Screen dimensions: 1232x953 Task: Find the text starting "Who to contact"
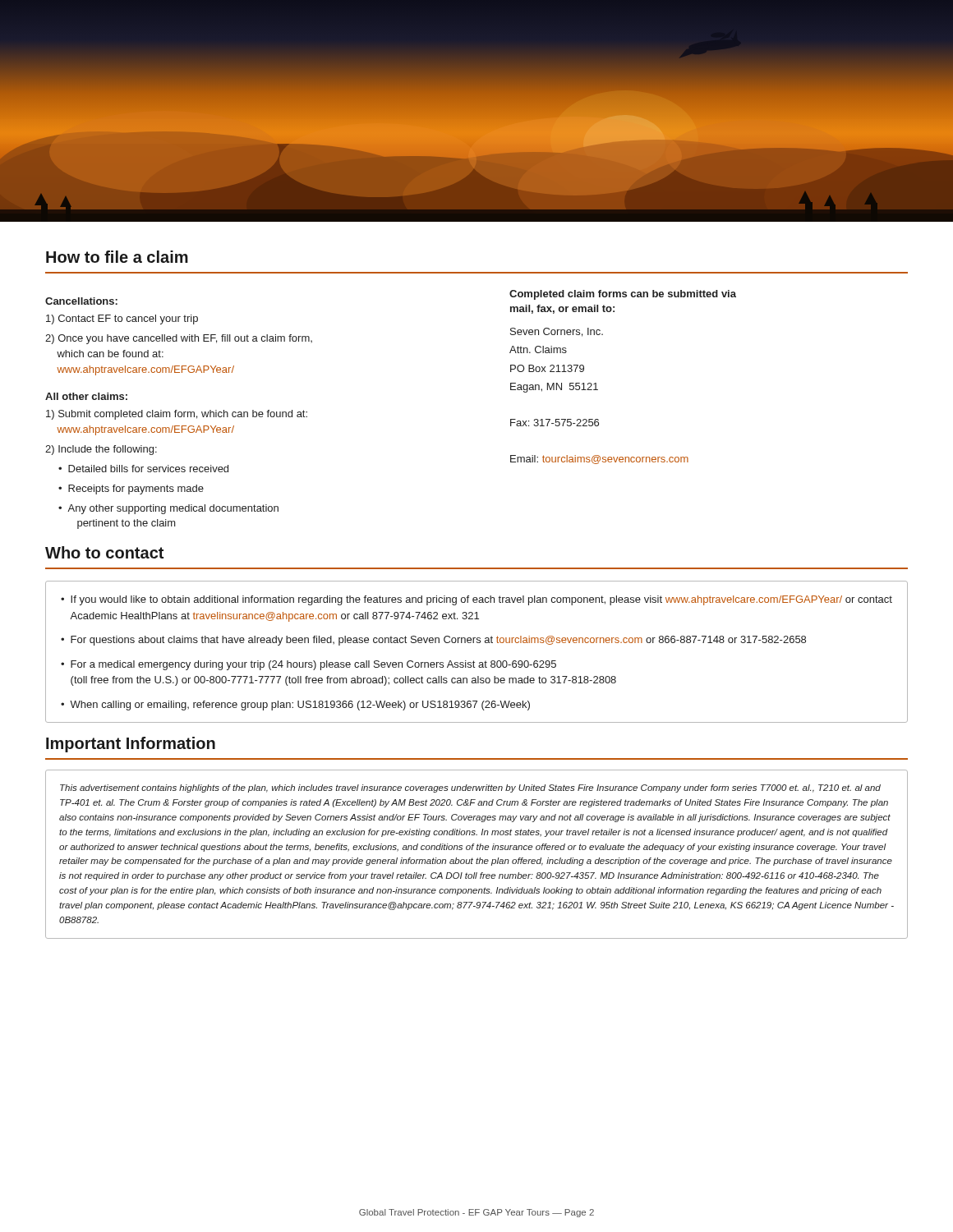[x=104, y=553]
